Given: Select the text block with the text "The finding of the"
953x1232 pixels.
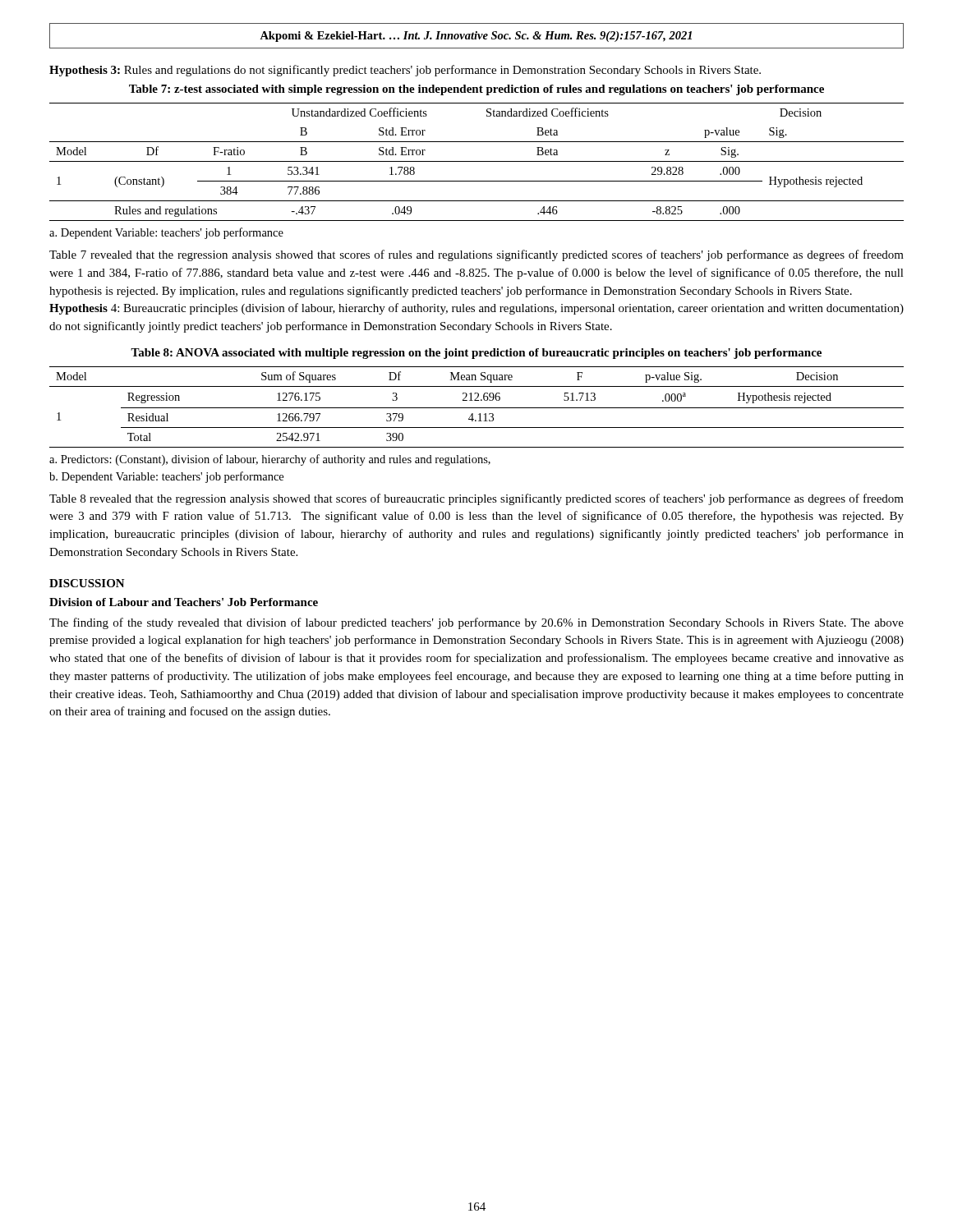Looking at the screenshot, I should coord(476,667).
